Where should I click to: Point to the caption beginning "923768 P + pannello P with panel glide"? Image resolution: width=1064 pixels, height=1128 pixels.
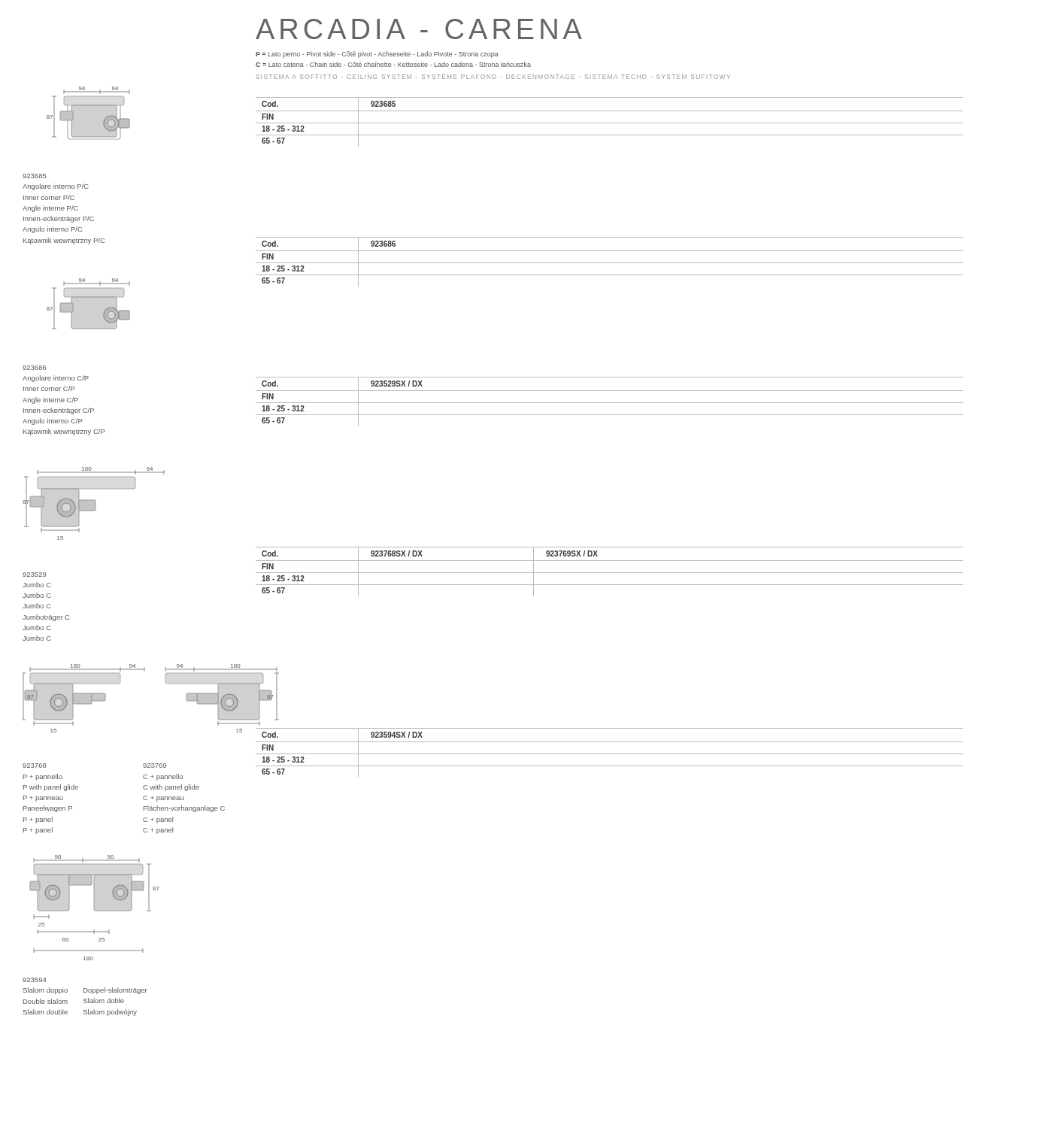[x=50, y=797]
